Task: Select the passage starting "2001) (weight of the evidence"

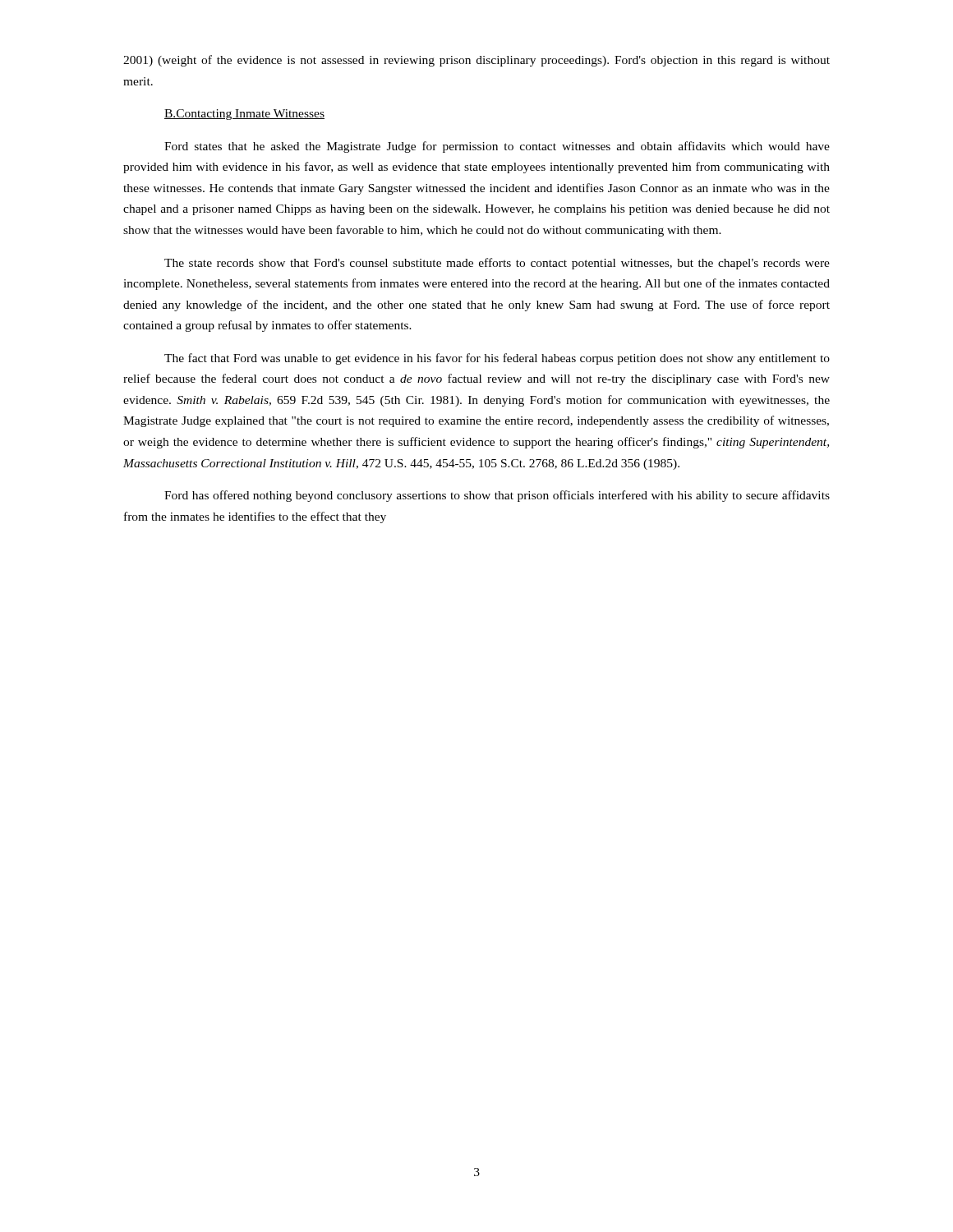Action: pyautogui.click(x=476, y=70)
